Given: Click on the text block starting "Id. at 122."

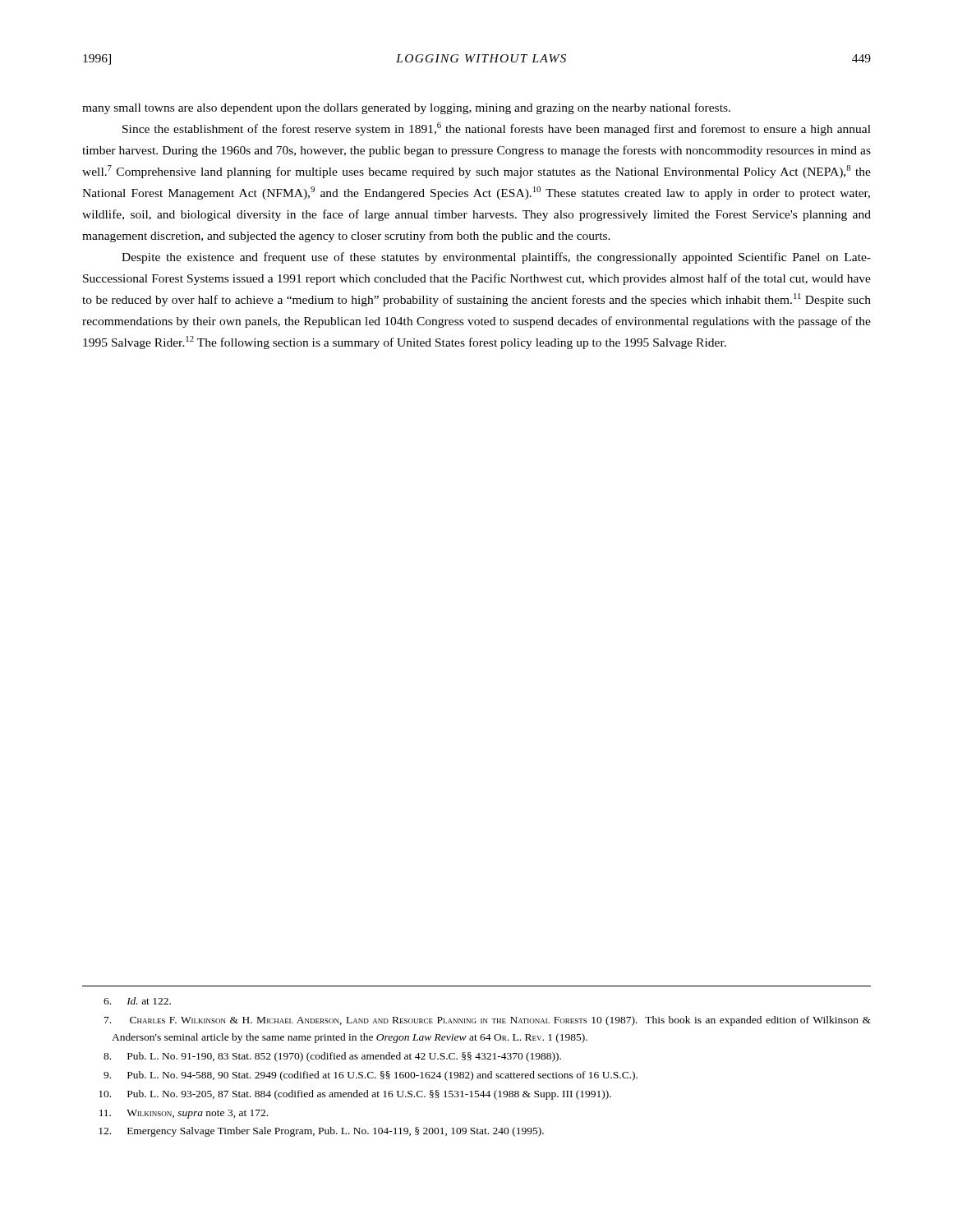Looking at the screenshot, I should [127, 1002].
